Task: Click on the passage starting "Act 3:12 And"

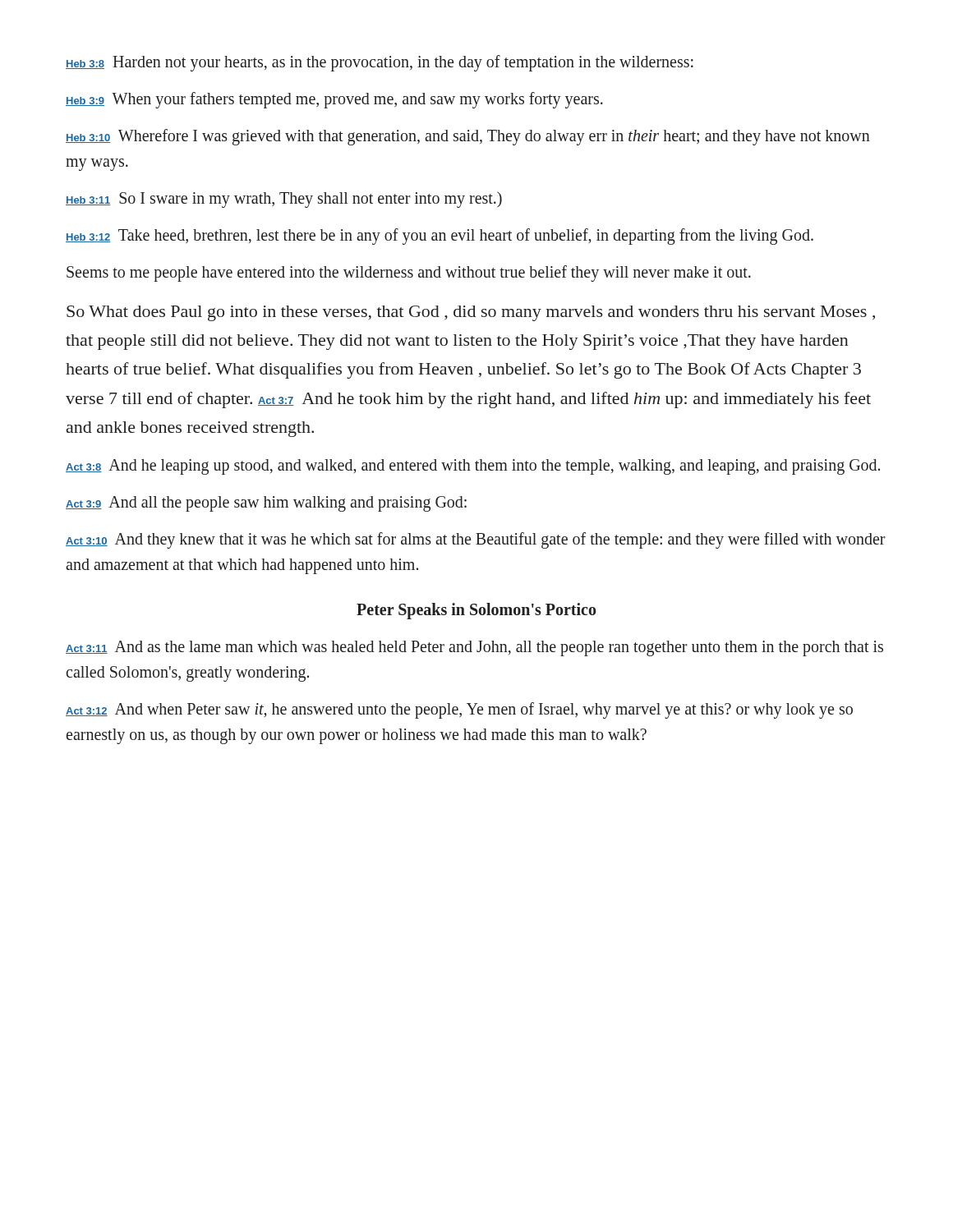Action: [x=460, y=722]
